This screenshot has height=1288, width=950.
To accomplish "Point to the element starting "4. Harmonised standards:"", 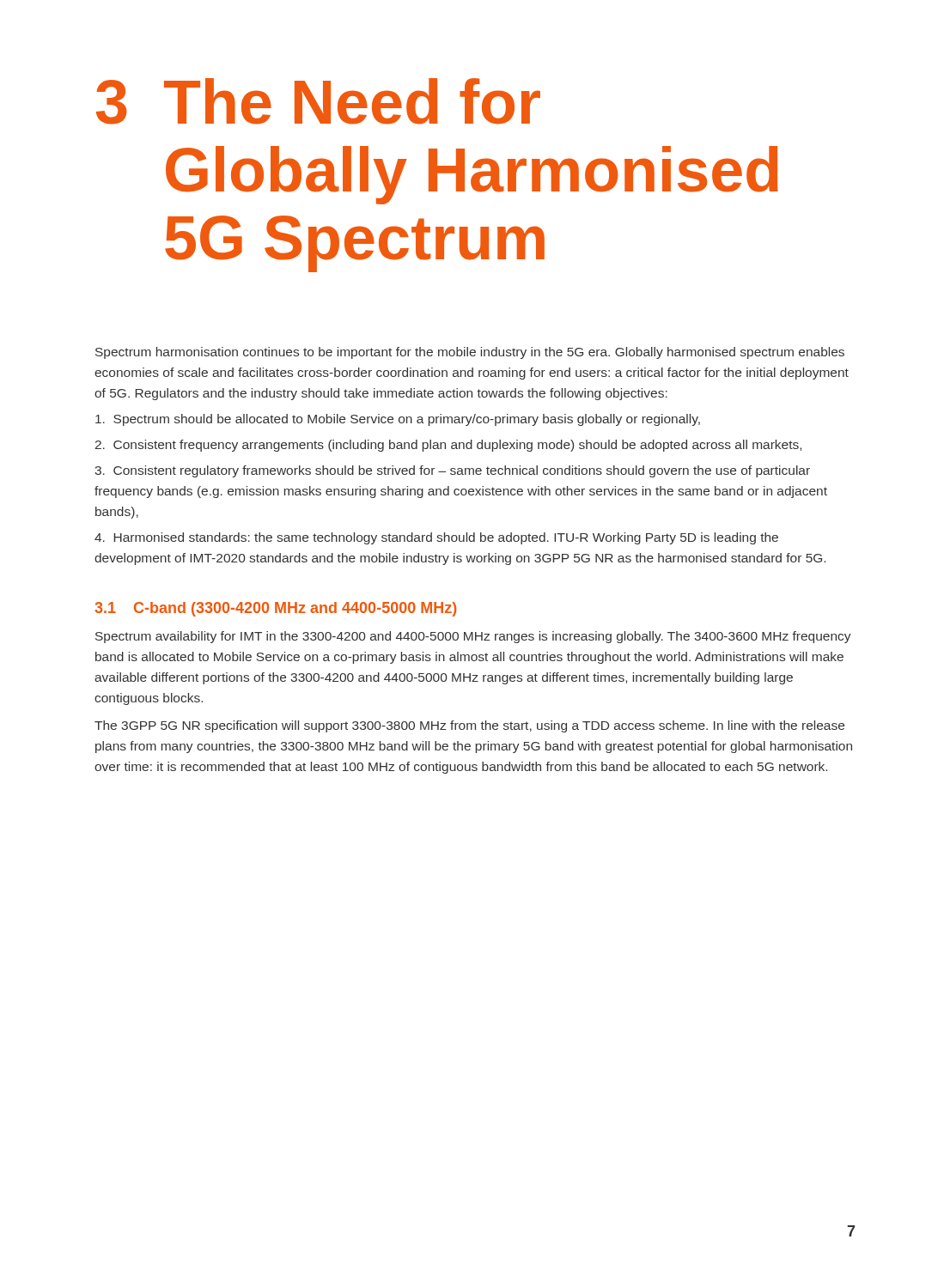I will tap(461, 547).
